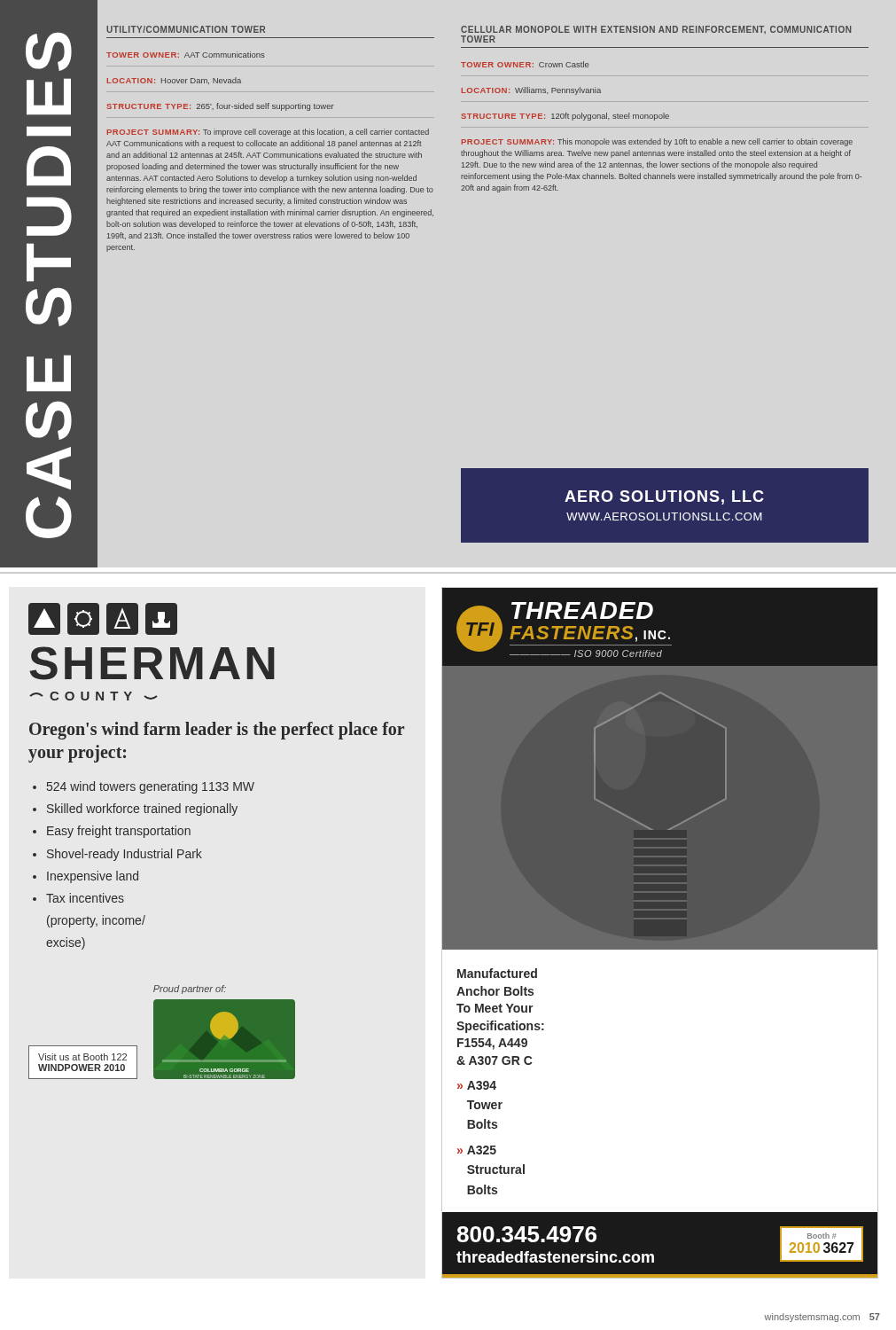
Task: Find the text block starting "Tax incentives(property, income/excise)"
Action: pos(96,920)
